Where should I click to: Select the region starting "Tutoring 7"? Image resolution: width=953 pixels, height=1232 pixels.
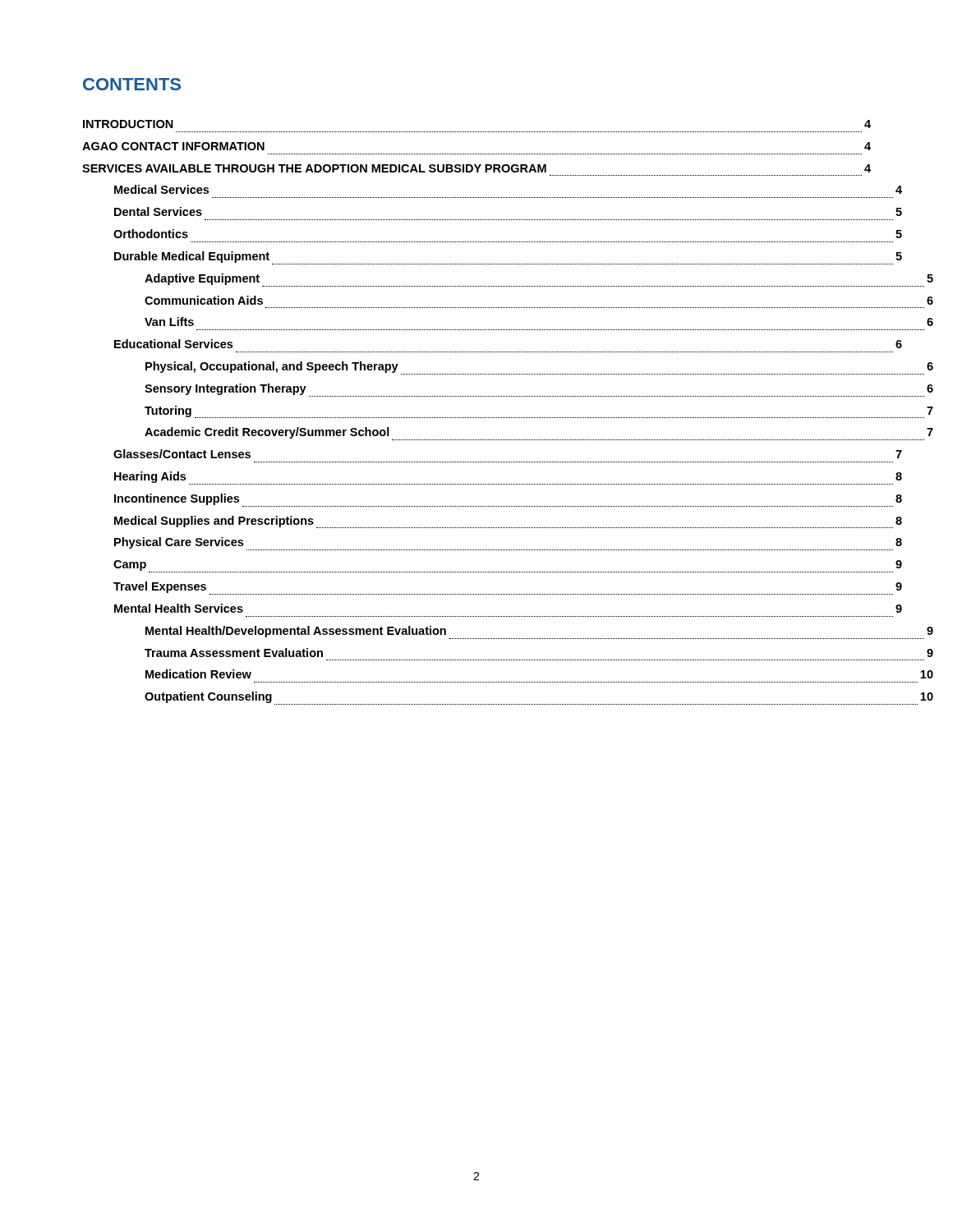coord(539,411)
